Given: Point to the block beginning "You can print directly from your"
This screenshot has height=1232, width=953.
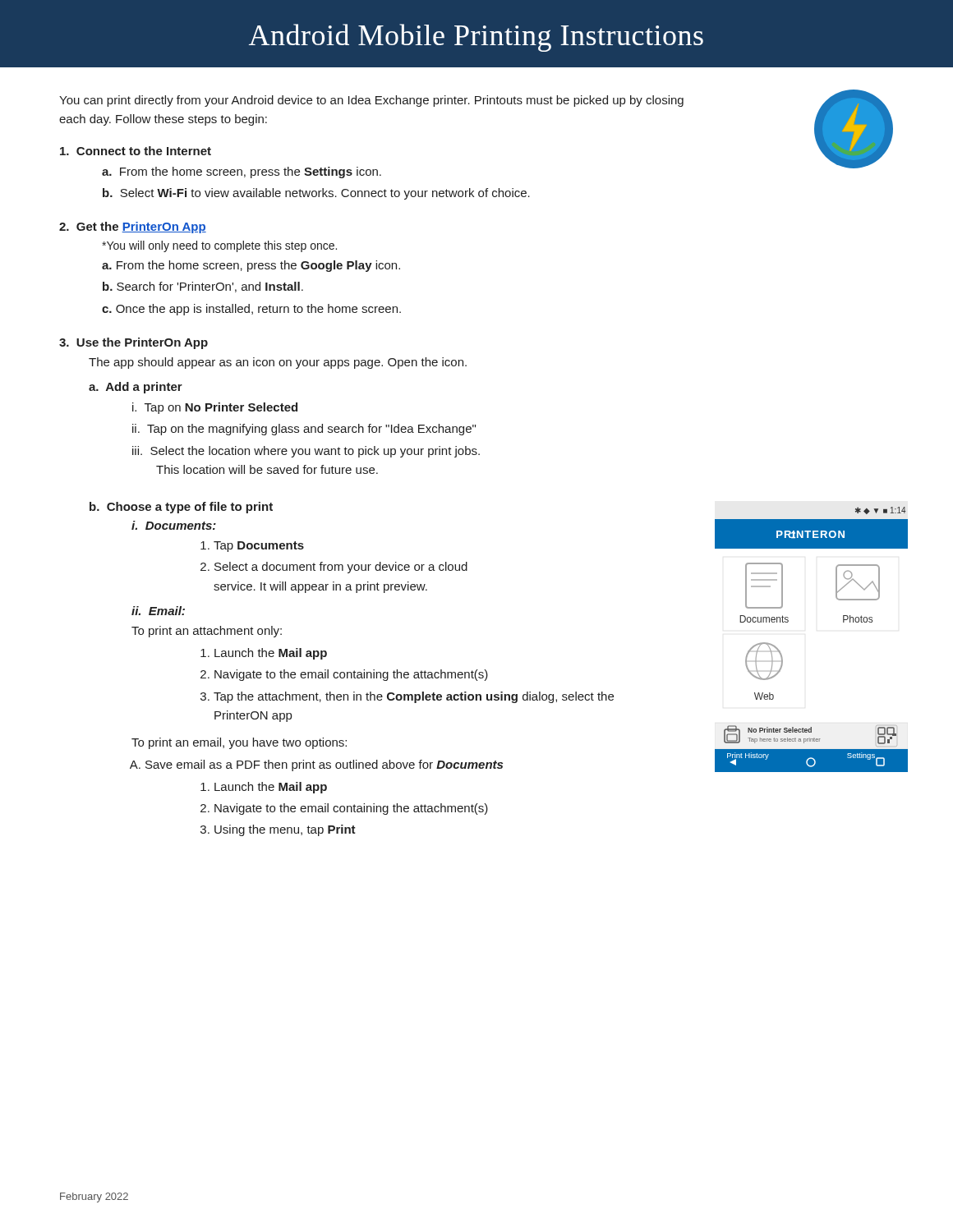Looking at the screenshot, I should (x=372, y=109).
